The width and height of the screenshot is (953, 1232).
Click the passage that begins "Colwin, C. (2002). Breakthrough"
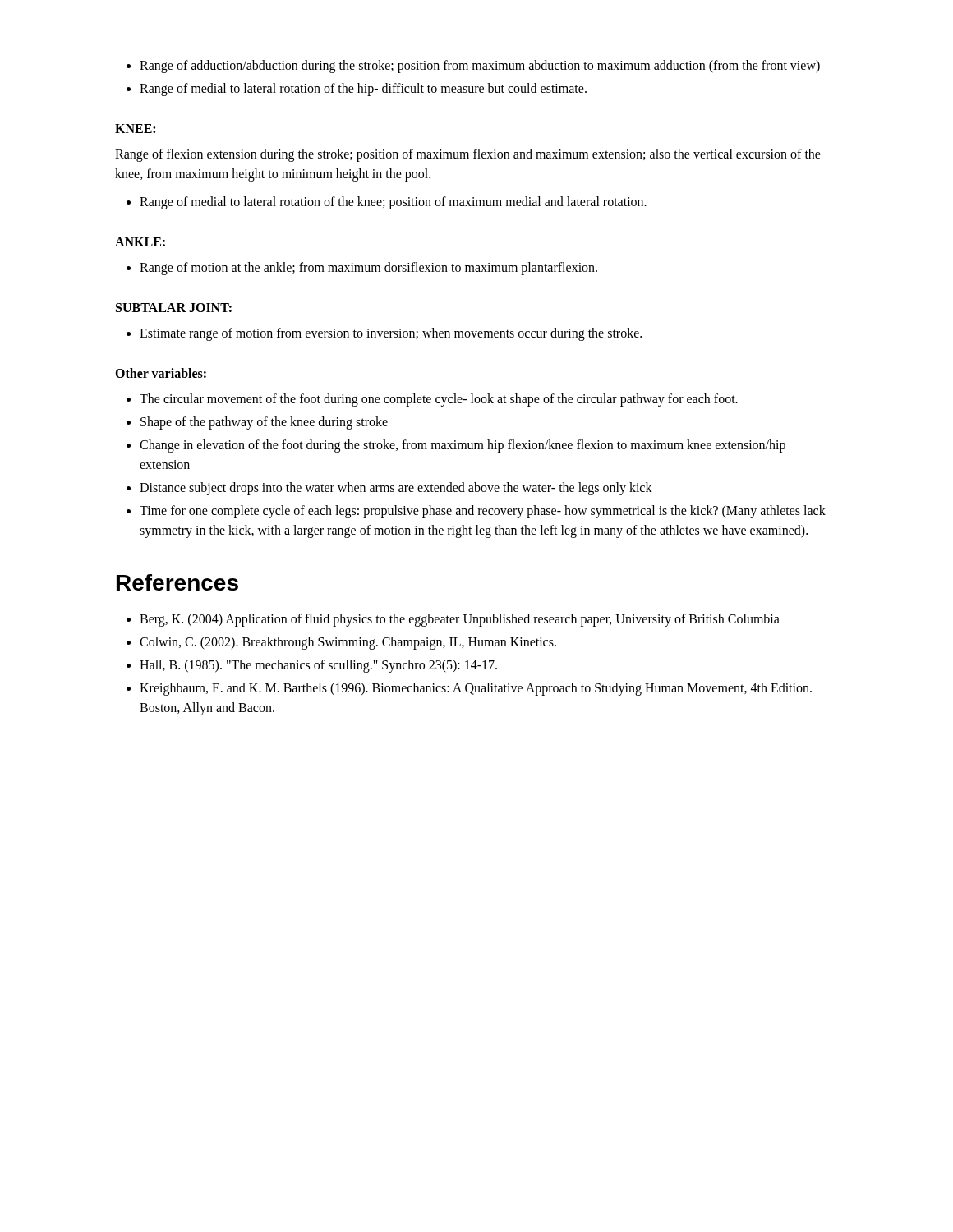(x=348, y=642)
